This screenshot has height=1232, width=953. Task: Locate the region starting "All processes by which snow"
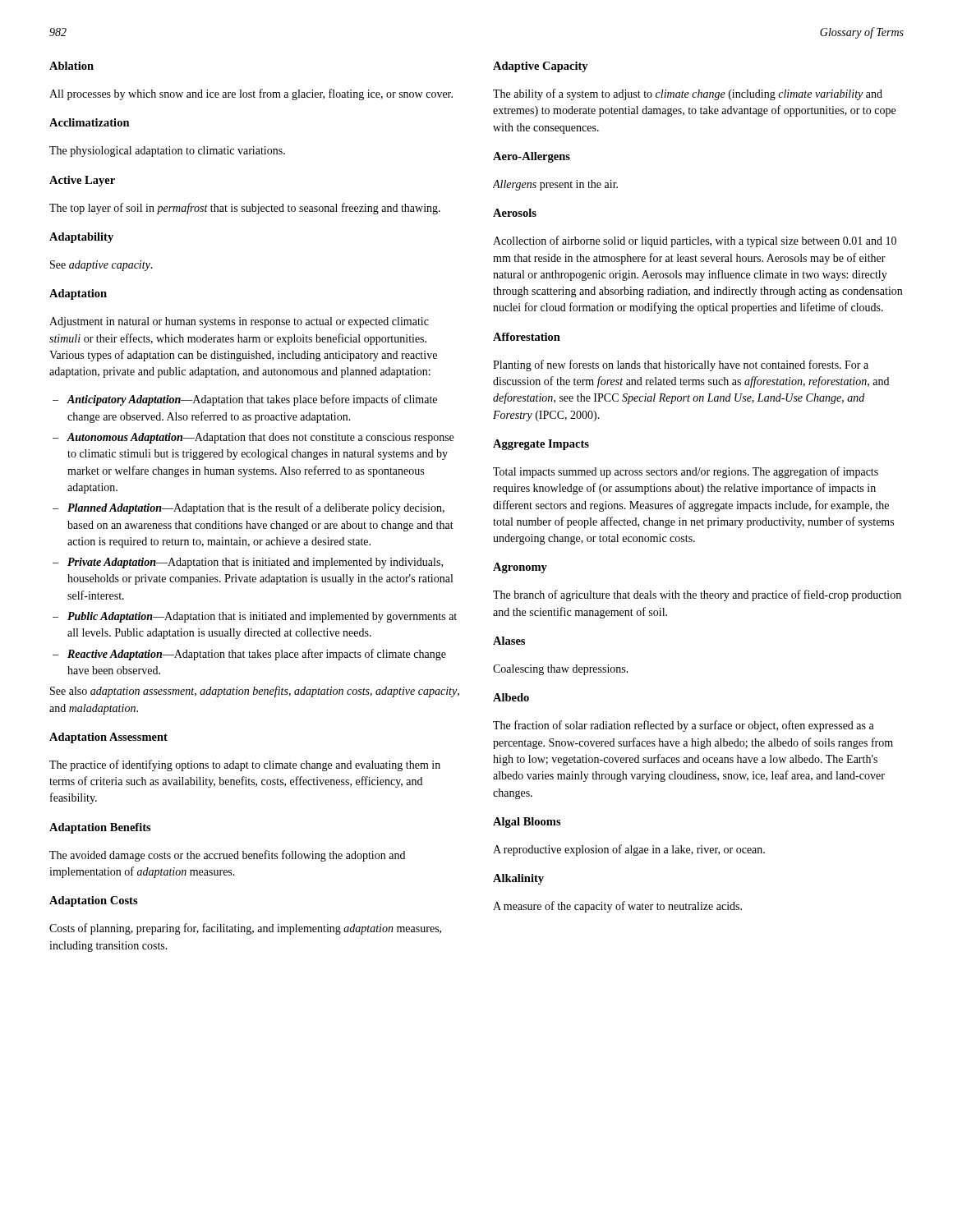(255, 95)
